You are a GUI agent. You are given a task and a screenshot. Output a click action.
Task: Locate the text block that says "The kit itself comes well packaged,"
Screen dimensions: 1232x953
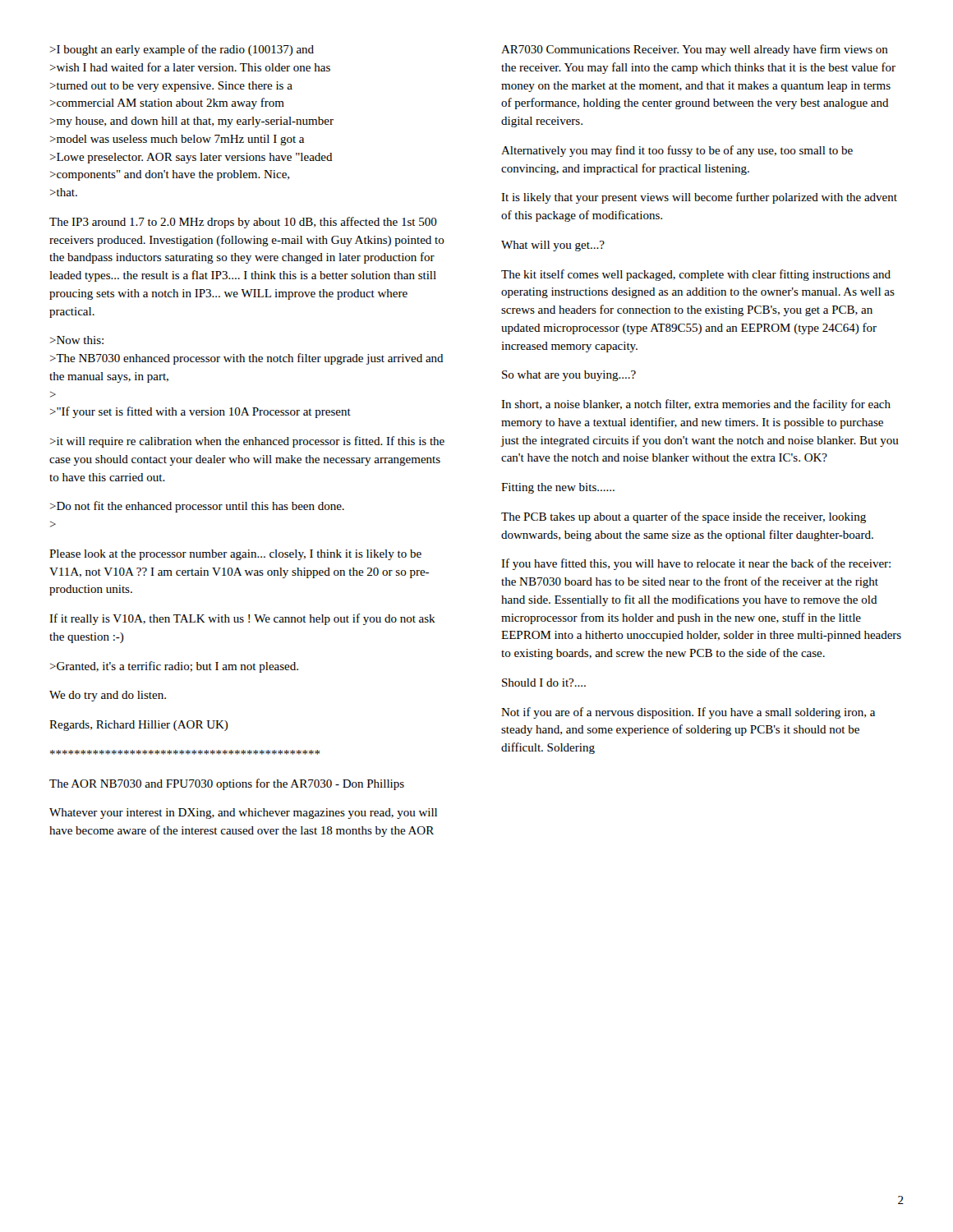698,310
